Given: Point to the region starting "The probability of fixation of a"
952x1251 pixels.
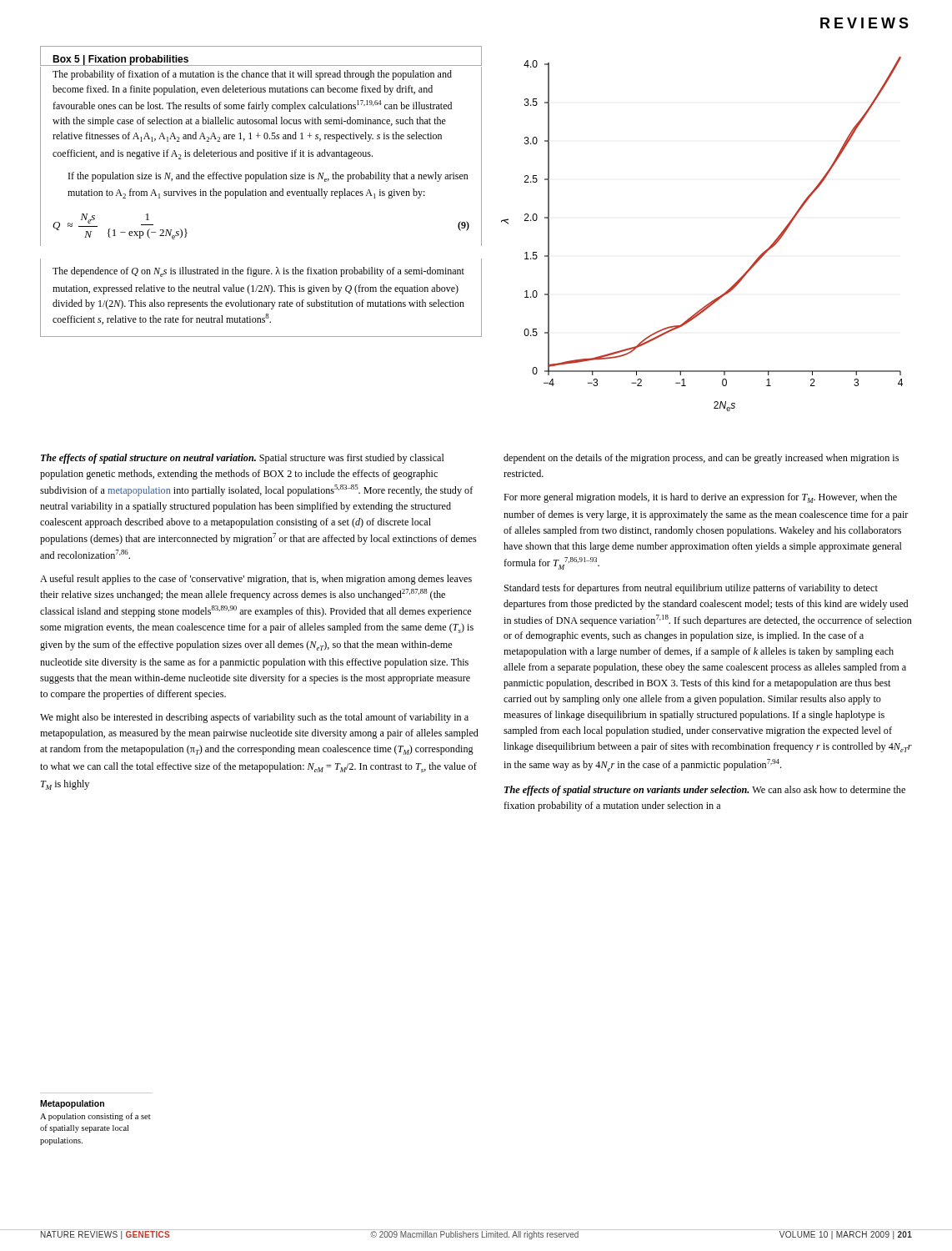Looking at the screenshot, I should tap(261, 135).
